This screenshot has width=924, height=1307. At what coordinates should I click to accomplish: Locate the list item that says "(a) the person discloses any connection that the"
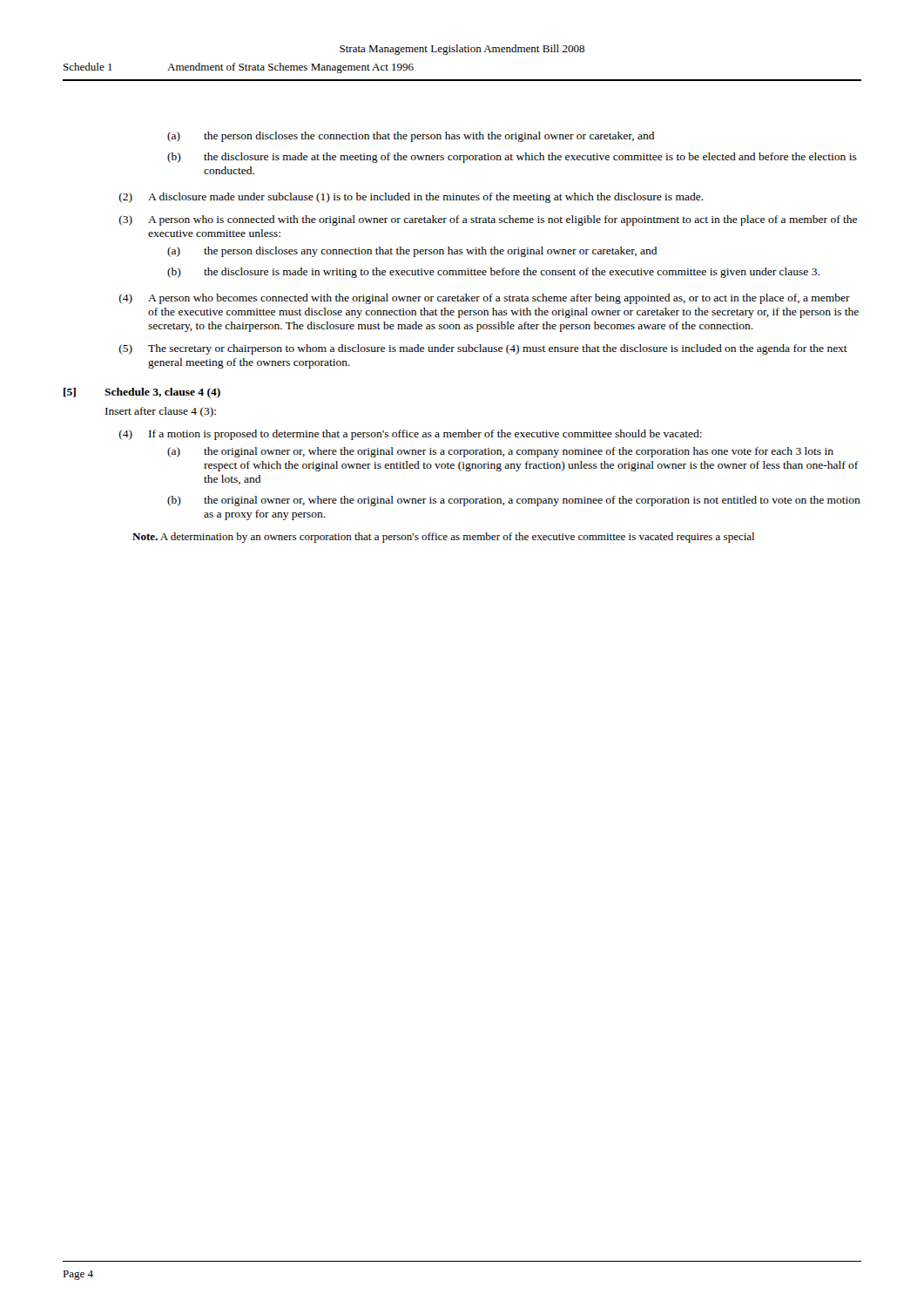coord(514,251)
